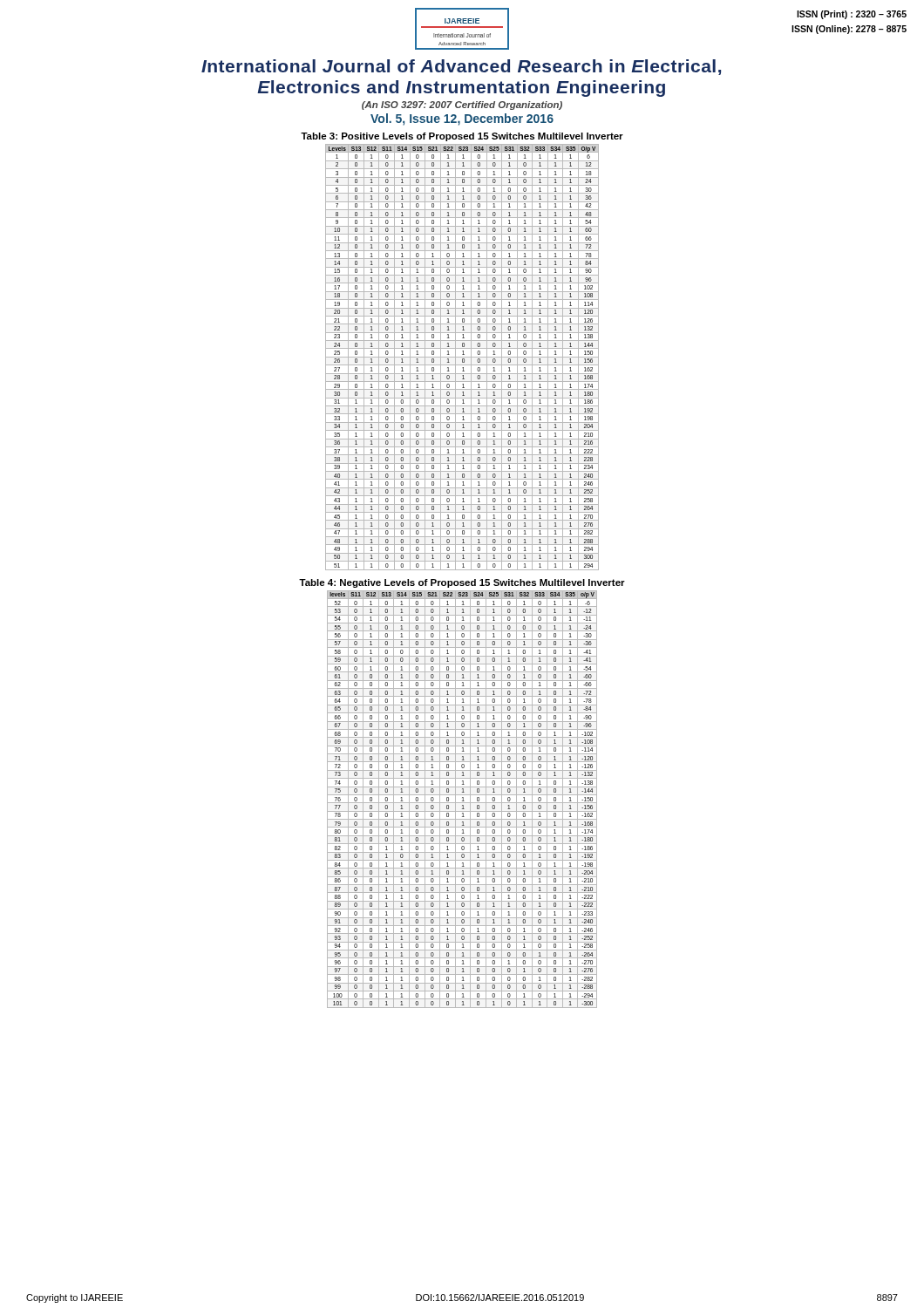Select the text starting "(An ISO 3297: 2007 Certified Organization)"
This screenshot has height=1308, width=924.
pos(462,105)
